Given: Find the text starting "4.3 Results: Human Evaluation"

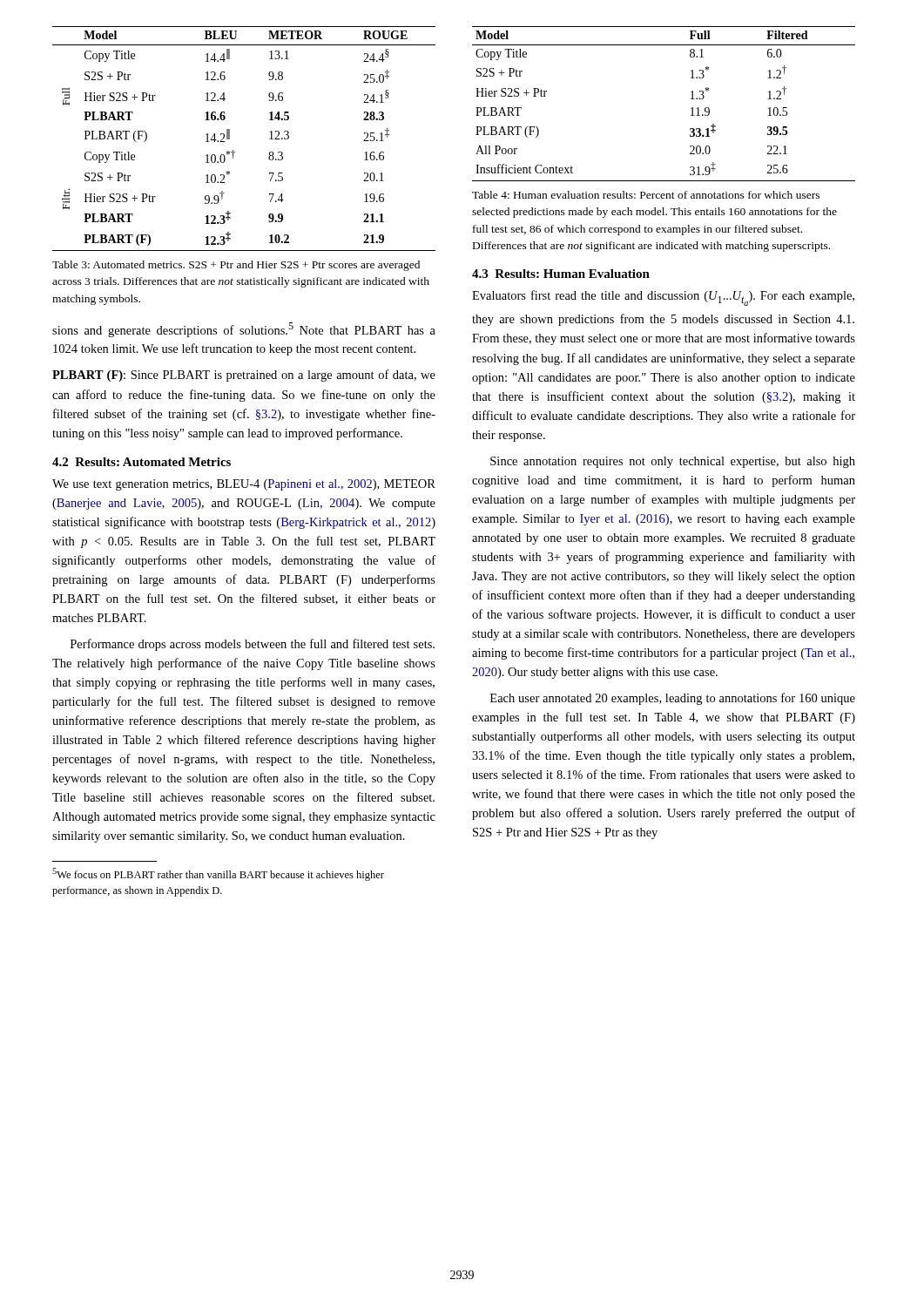Looking at the screenshot, I should [561, 273].
